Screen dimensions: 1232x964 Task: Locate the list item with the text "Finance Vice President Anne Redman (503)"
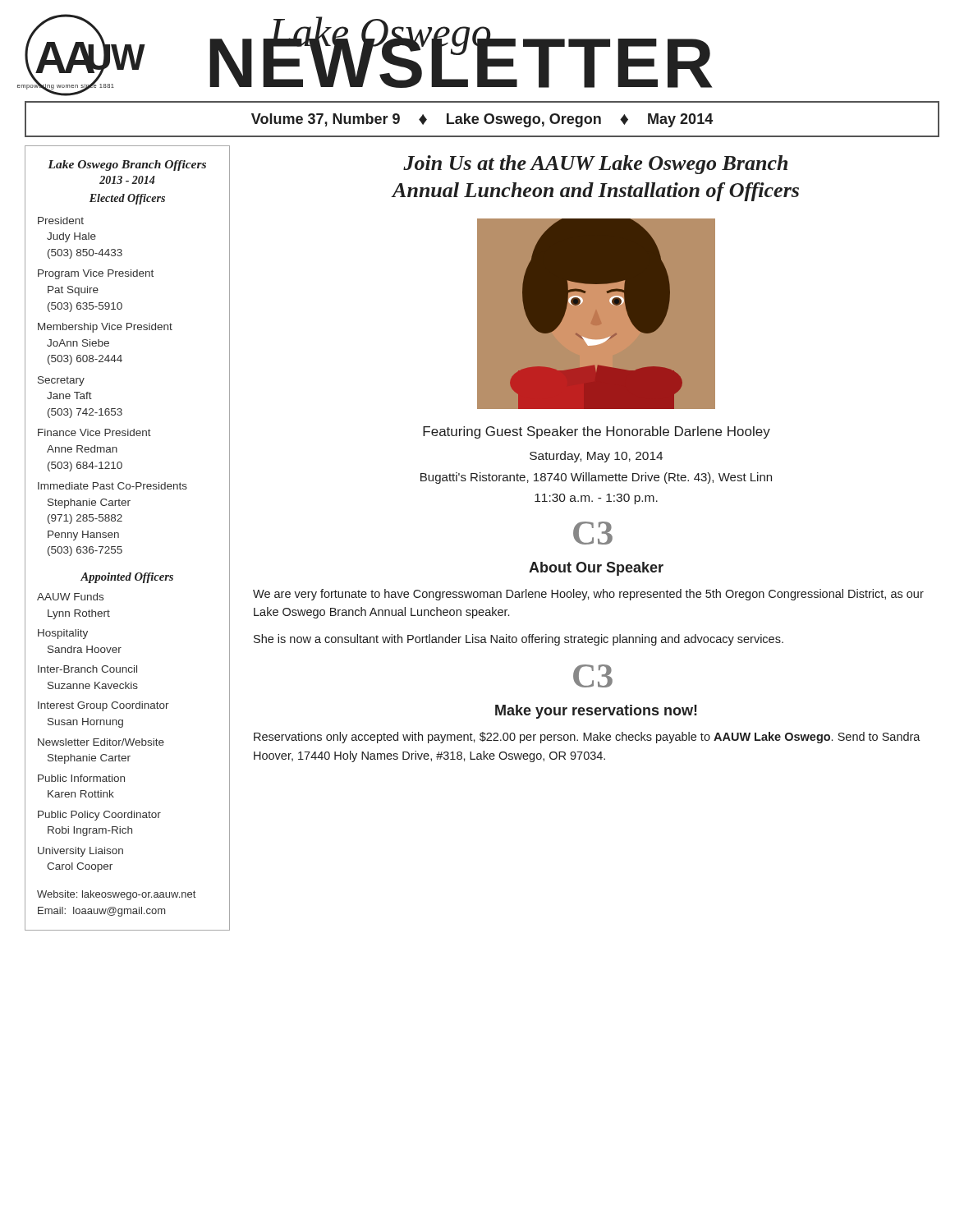[x=127, y=449]
